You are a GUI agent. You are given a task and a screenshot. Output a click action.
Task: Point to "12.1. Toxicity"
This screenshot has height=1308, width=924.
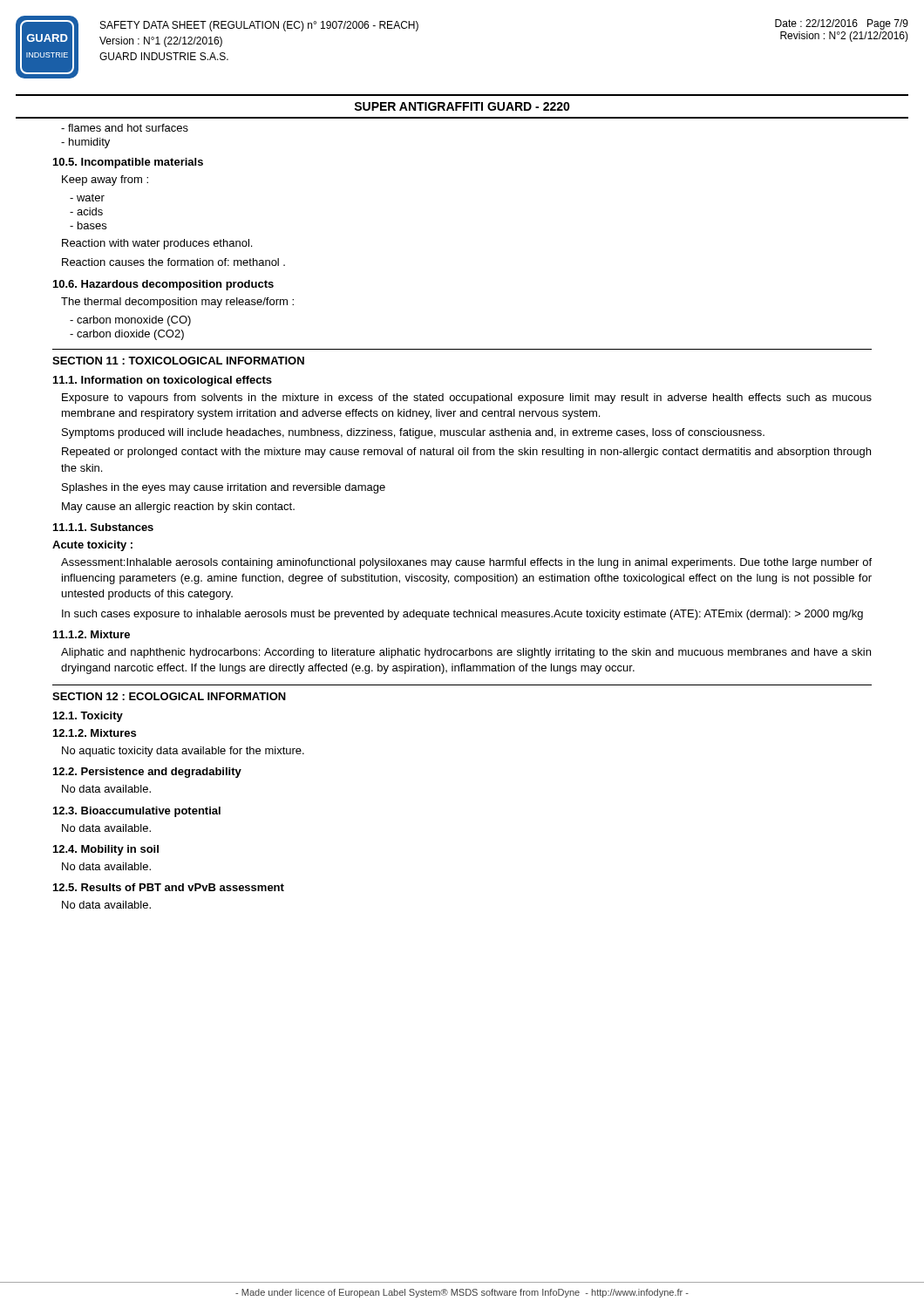(87, 716)
